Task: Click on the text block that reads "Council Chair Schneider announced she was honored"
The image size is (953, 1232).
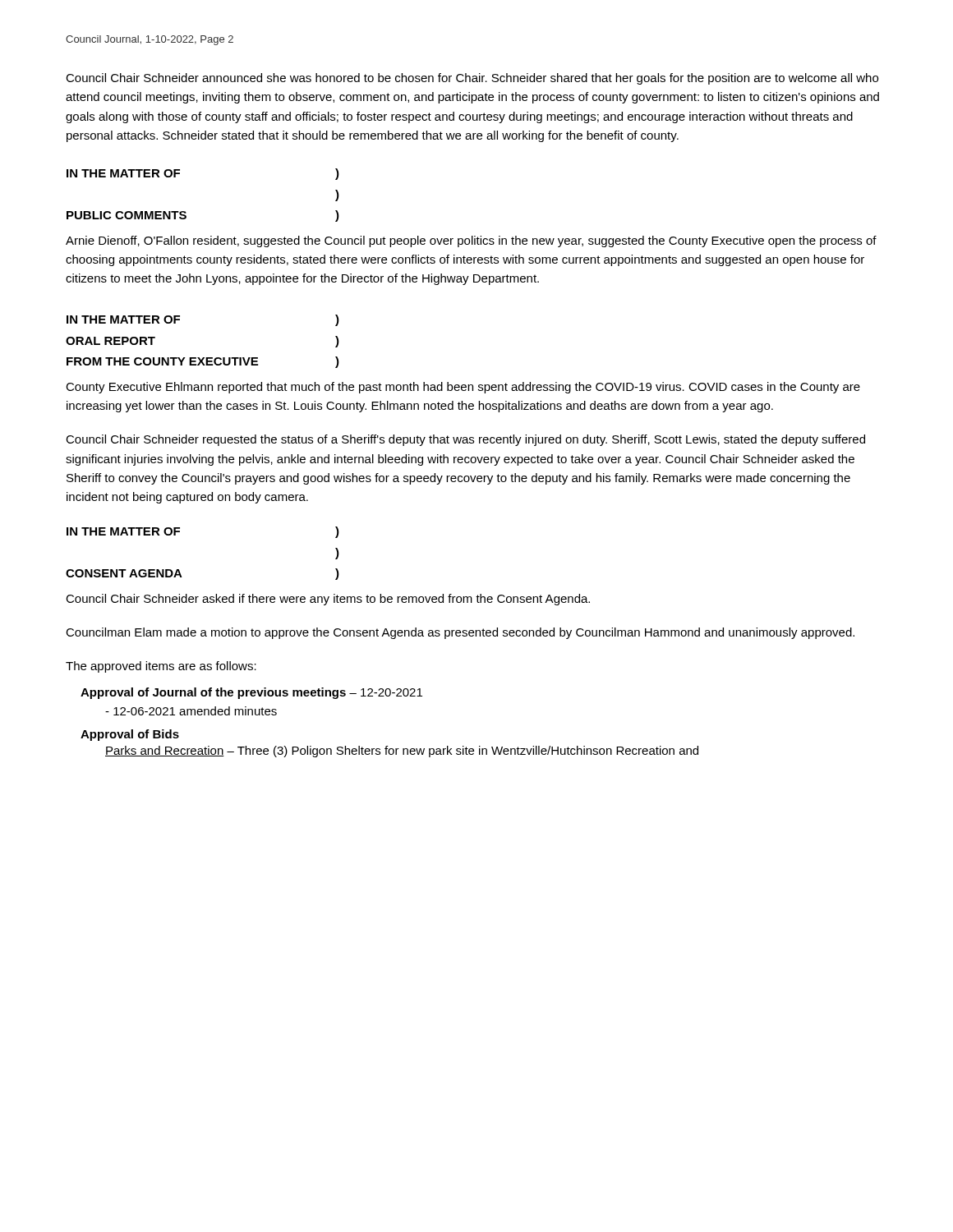Action: 473,106
